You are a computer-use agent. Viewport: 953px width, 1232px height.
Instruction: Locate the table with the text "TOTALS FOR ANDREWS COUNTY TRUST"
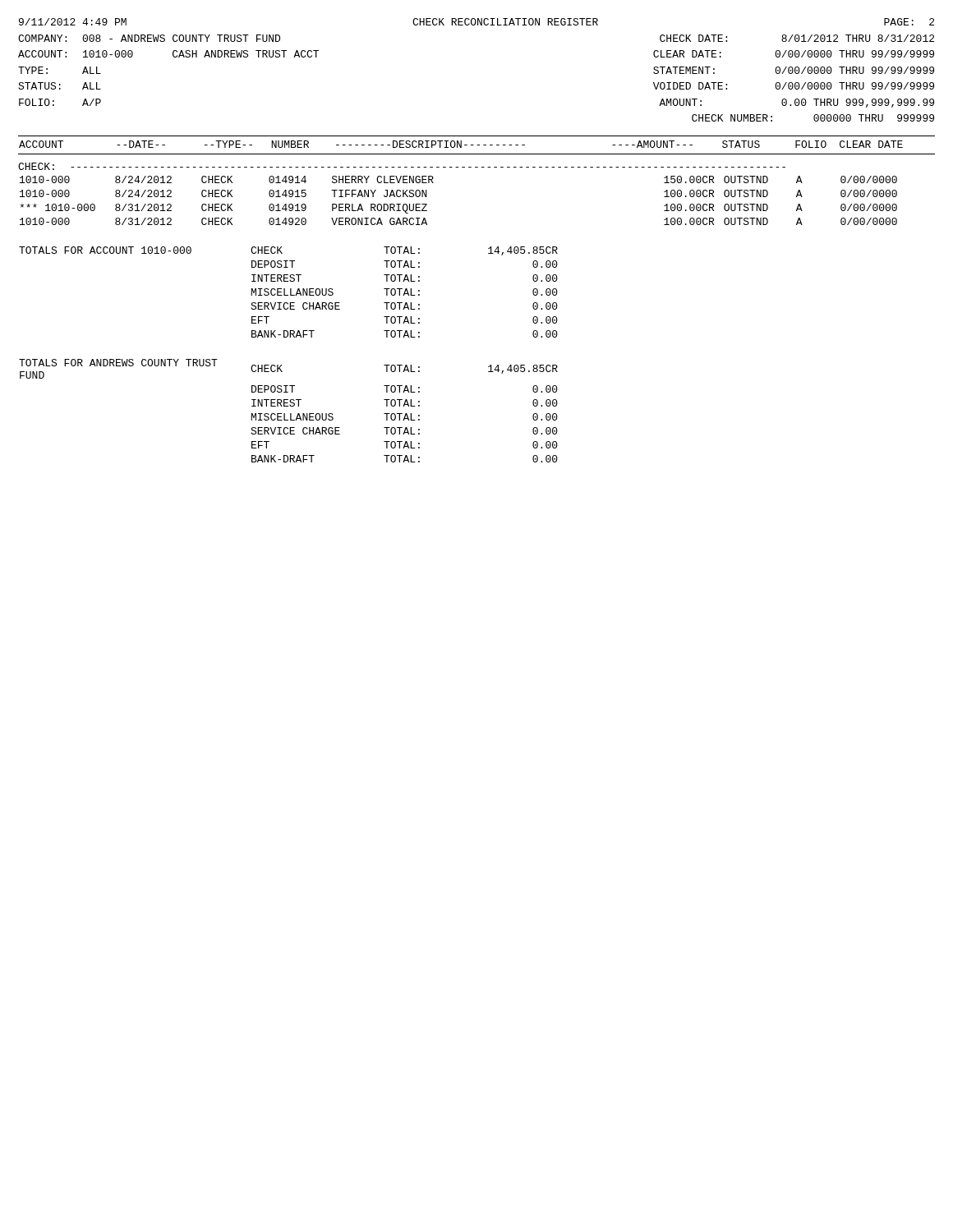click(476, 411)
